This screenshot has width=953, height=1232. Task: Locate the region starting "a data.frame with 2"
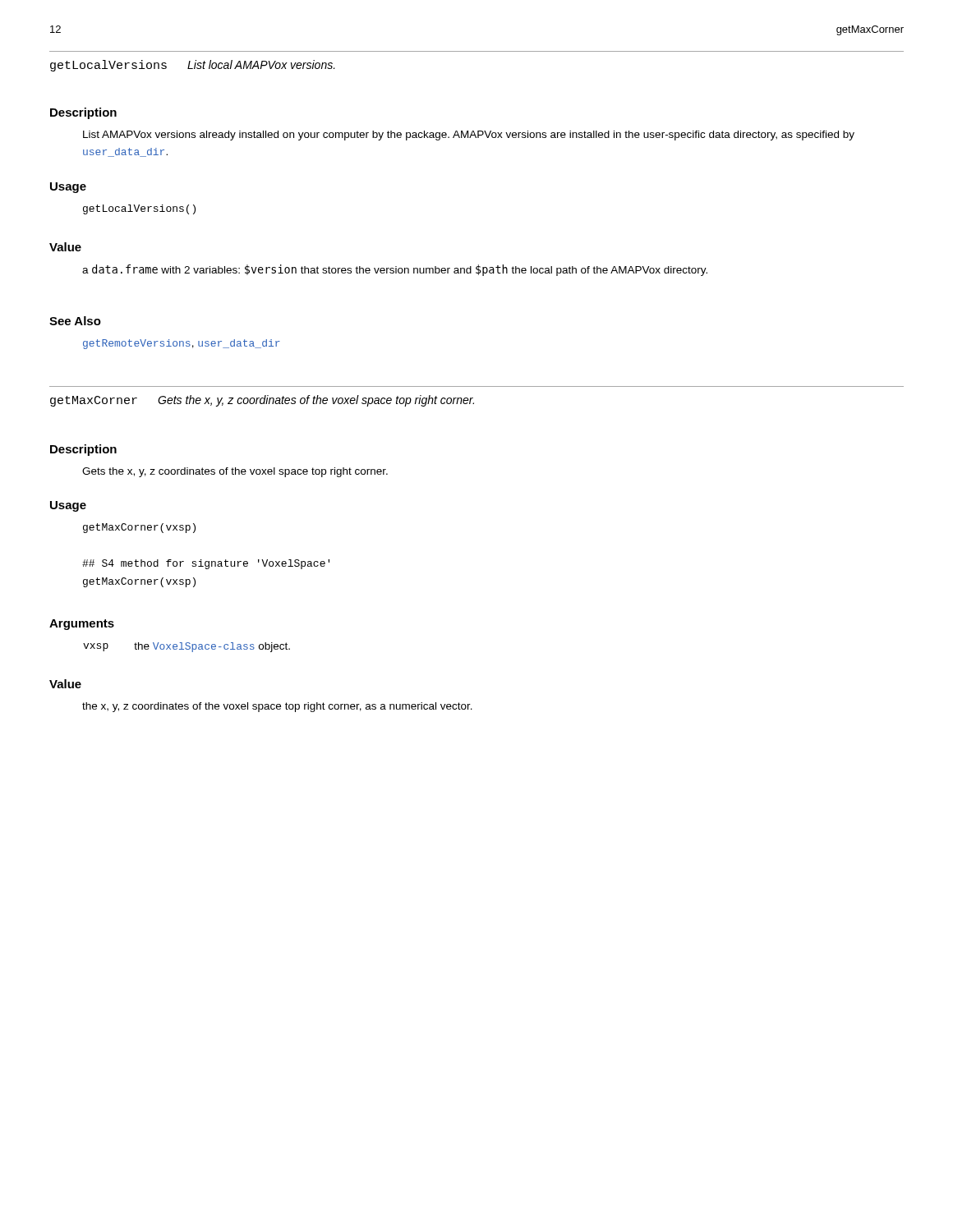[x=395, y=269]
